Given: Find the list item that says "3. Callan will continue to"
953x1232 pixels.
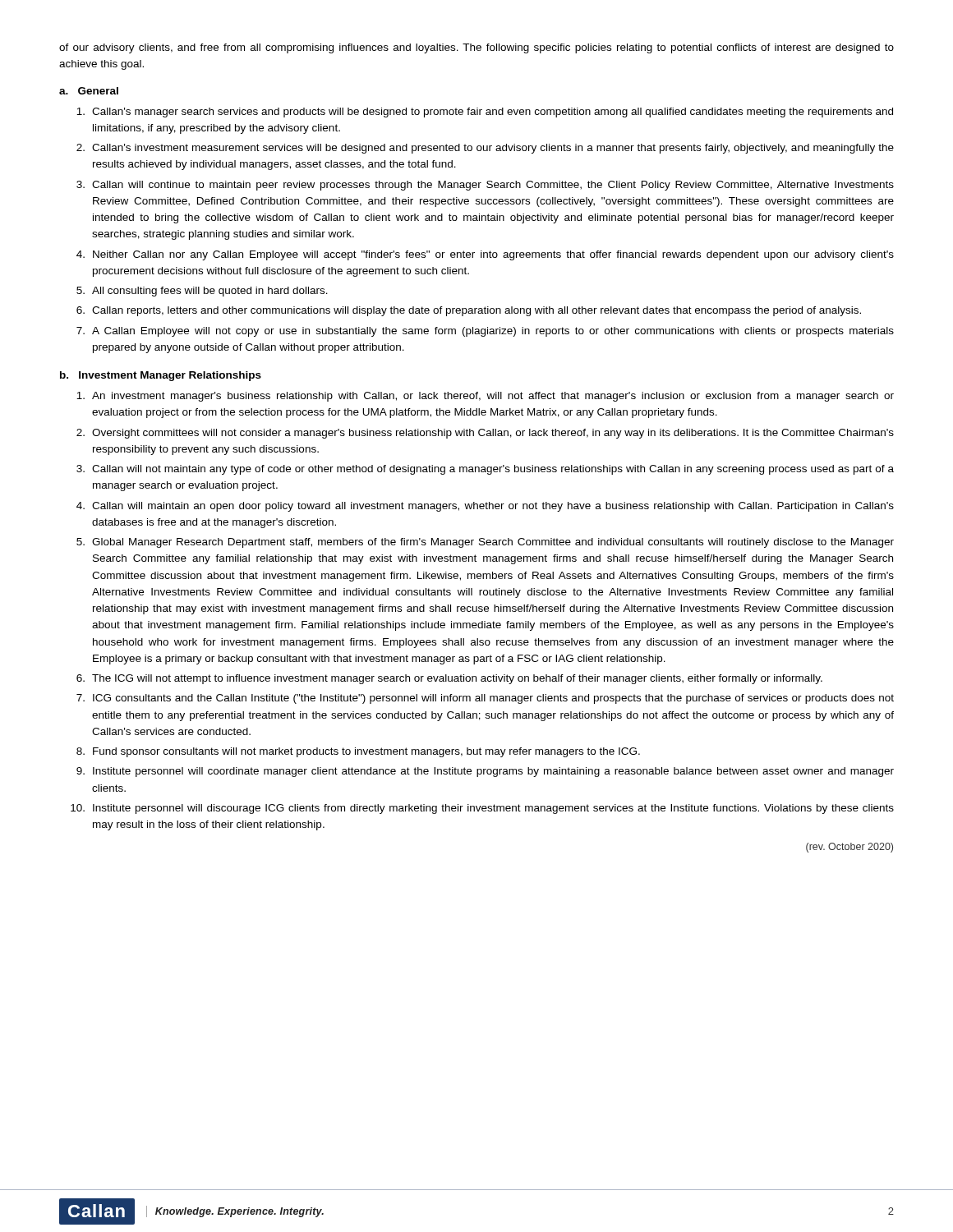Looking at the screenshot, I should (476, 209).
